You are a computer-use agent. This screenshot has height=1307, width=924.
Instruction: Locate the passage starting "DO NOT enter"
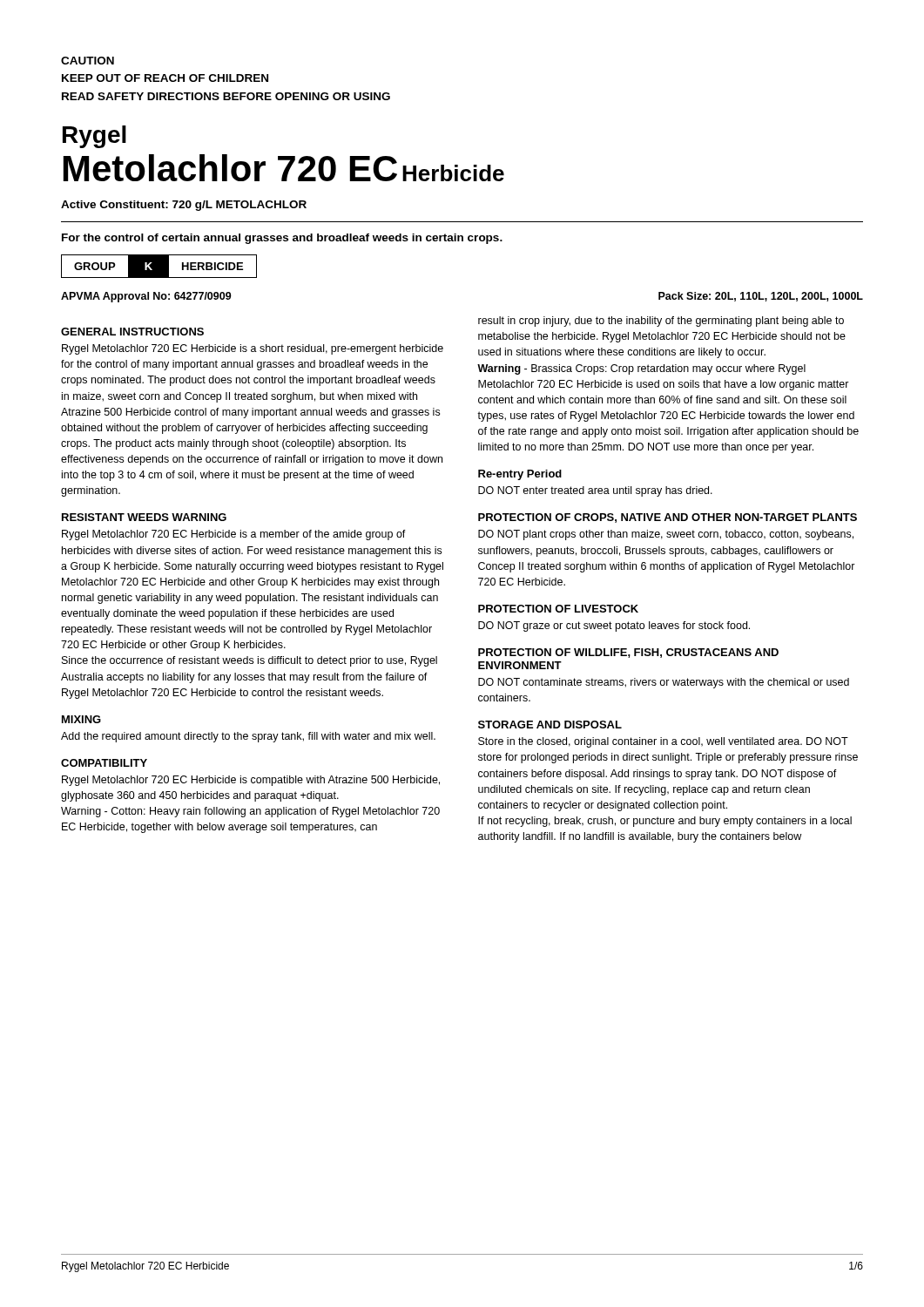pos(595,491)
